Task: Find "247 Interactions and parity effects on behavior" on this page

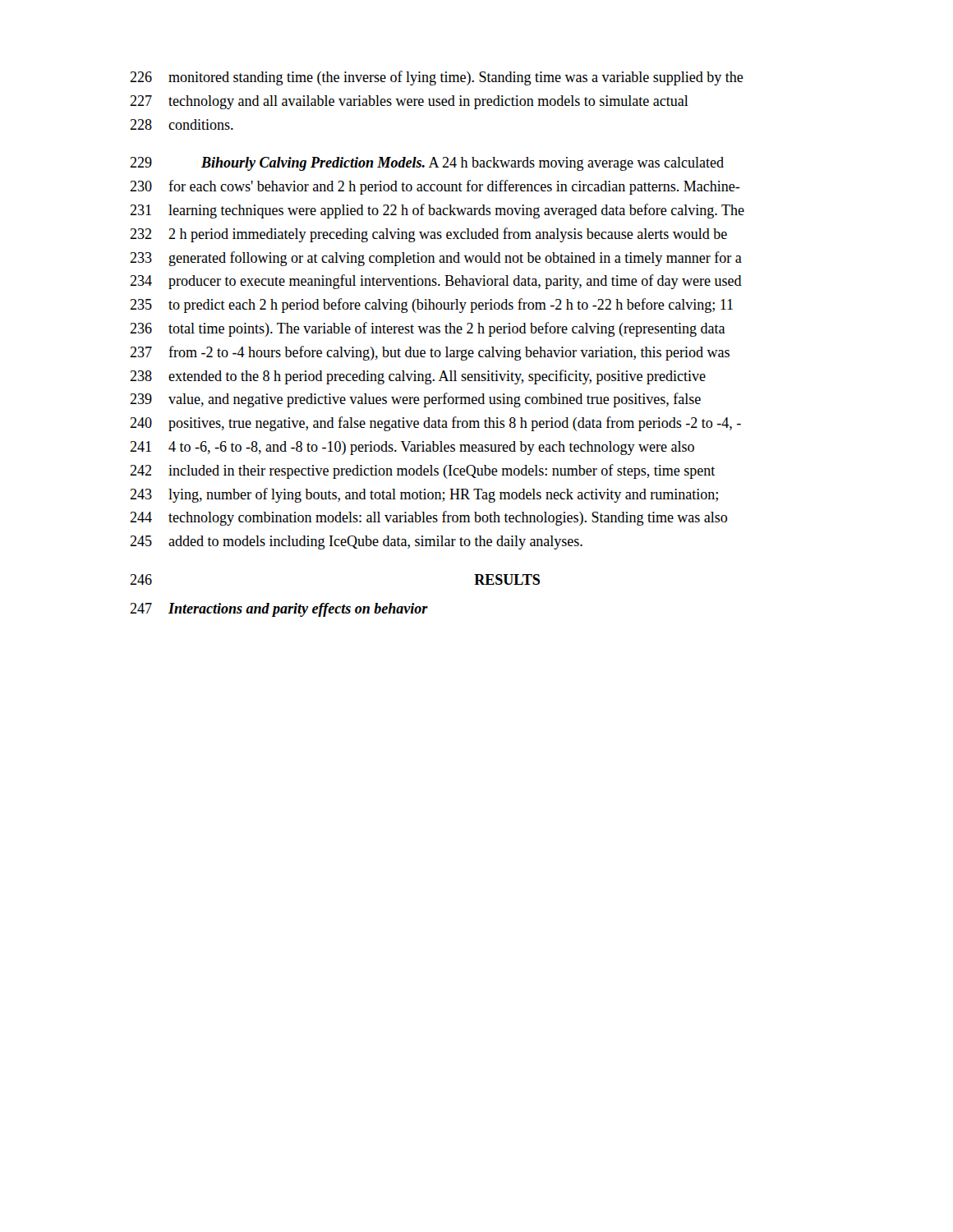Action: (x=279, y=610)
